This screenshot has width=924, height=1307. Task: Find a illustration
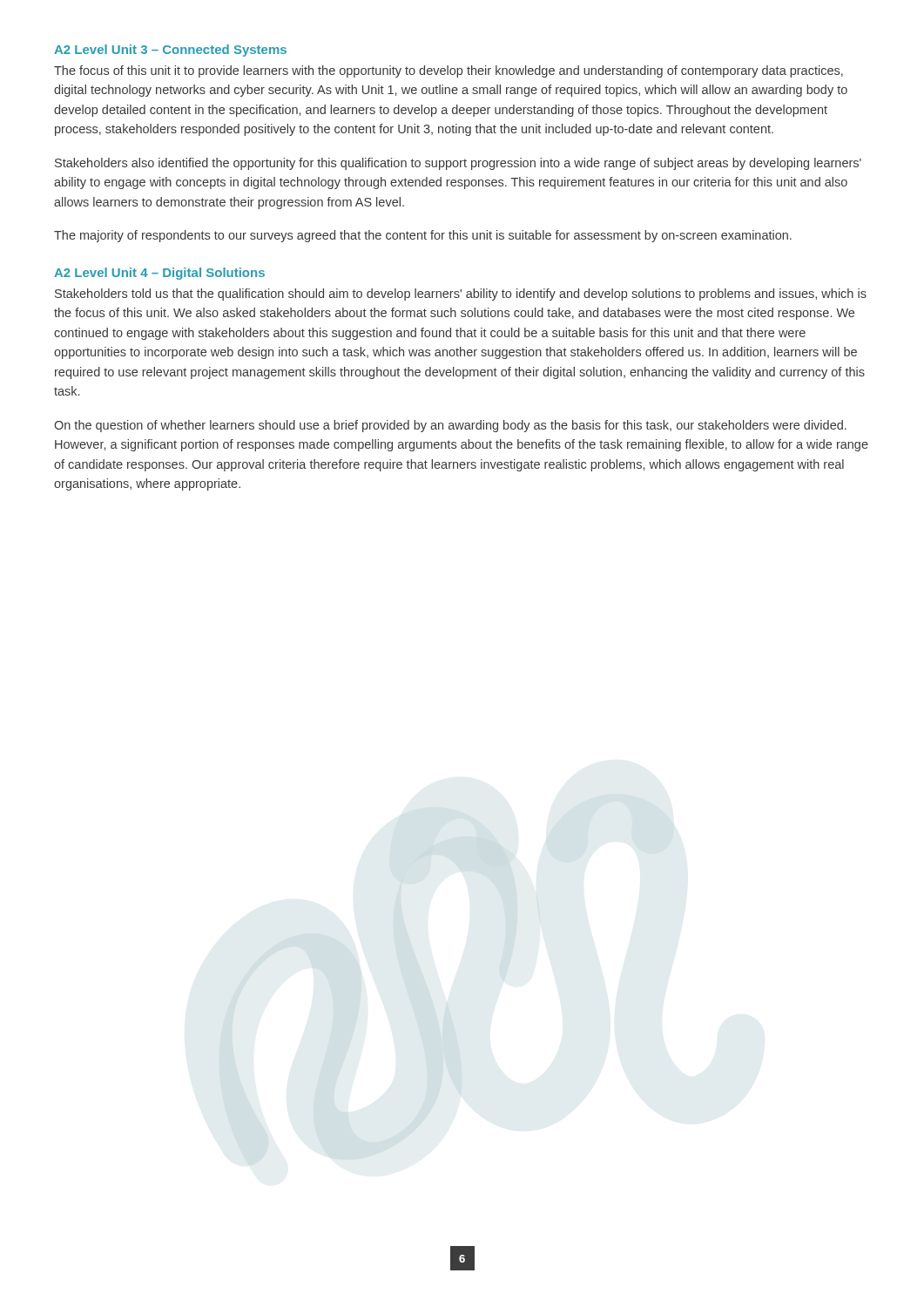tap(462, 985)
